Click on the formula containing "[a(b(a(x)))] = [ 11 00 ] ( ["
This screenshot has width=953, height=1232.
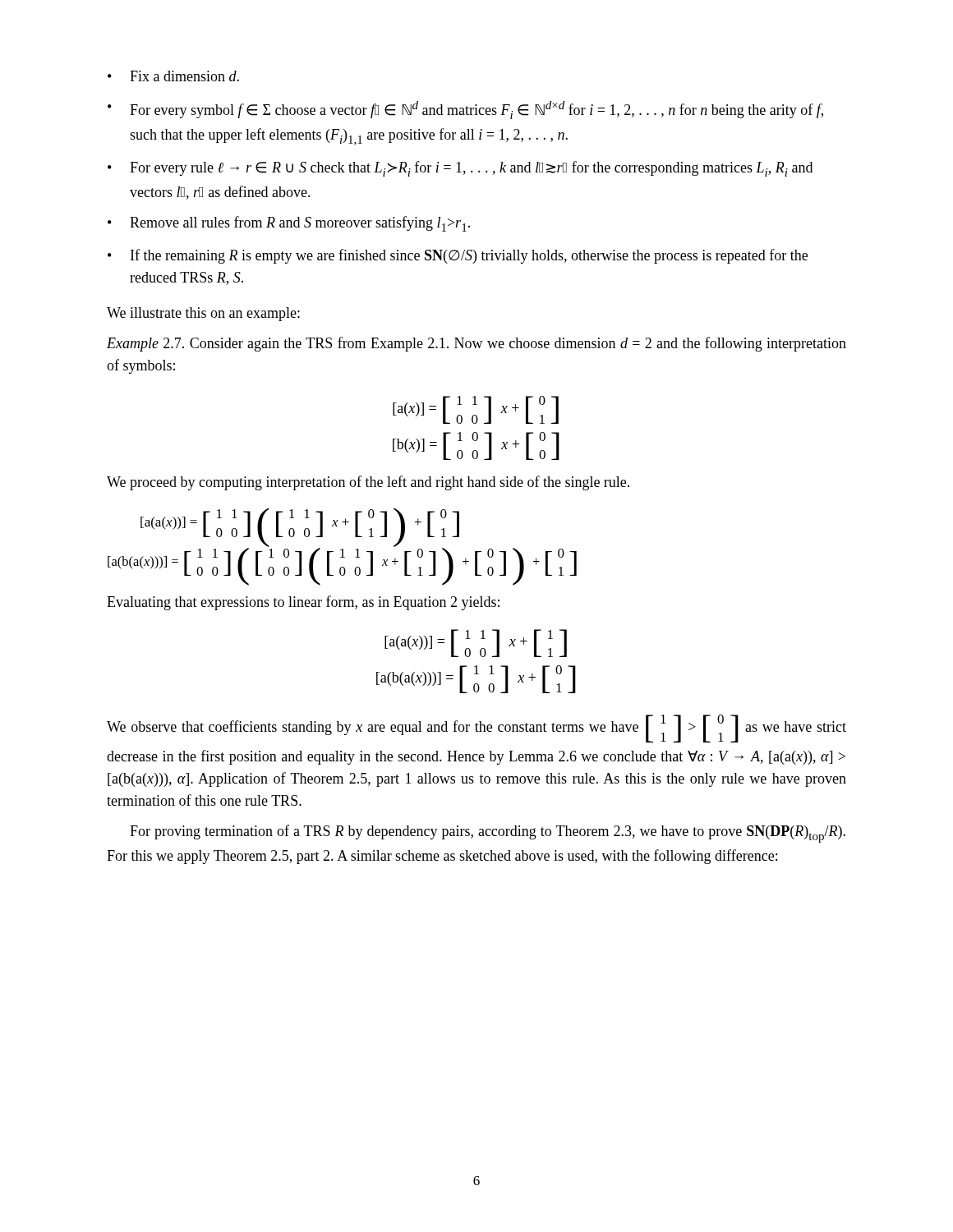[x=343, y=562]
